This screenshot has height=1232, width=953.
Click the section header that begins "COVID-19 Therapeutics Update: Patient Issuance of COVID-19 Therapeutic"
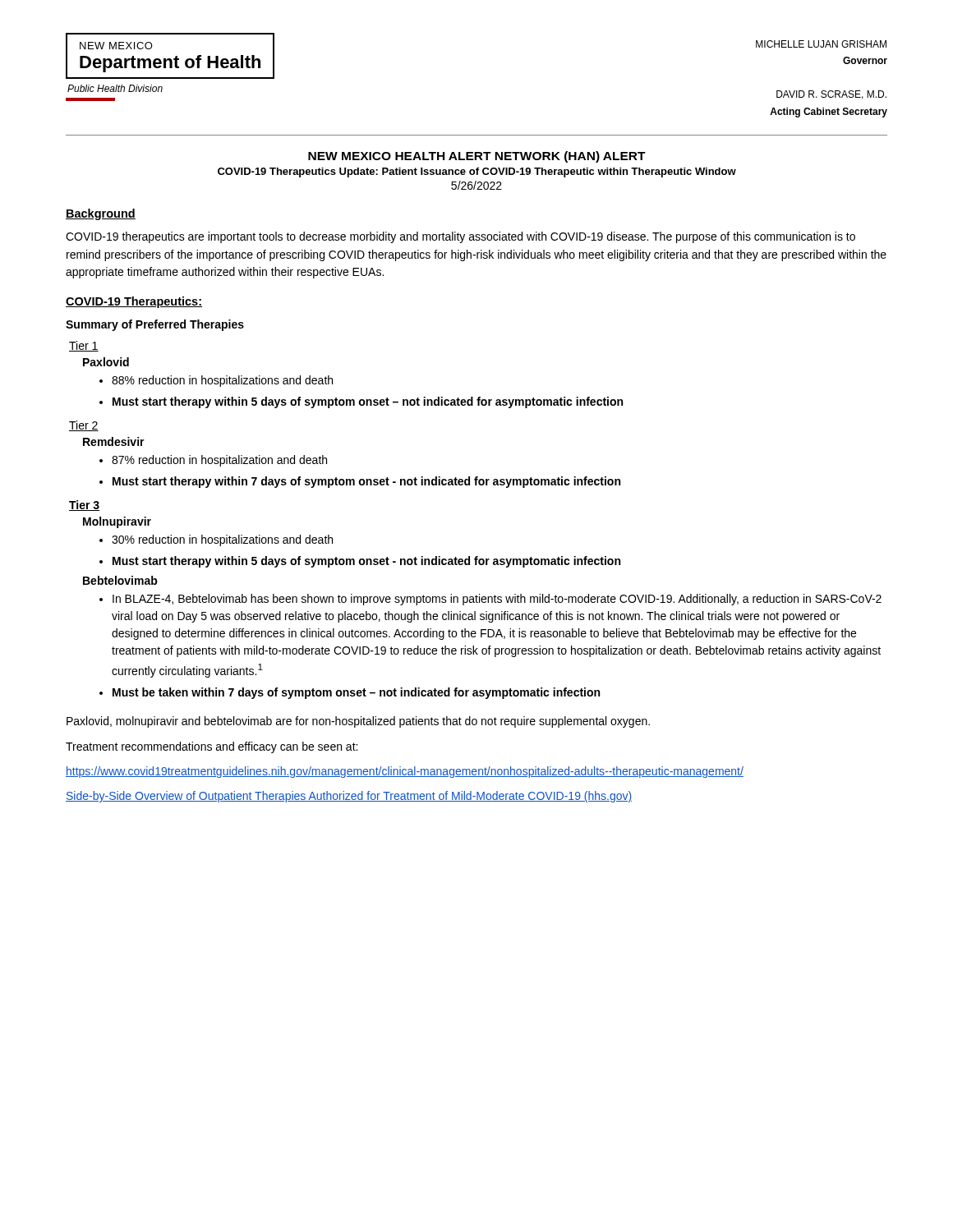tap(476, 171)
